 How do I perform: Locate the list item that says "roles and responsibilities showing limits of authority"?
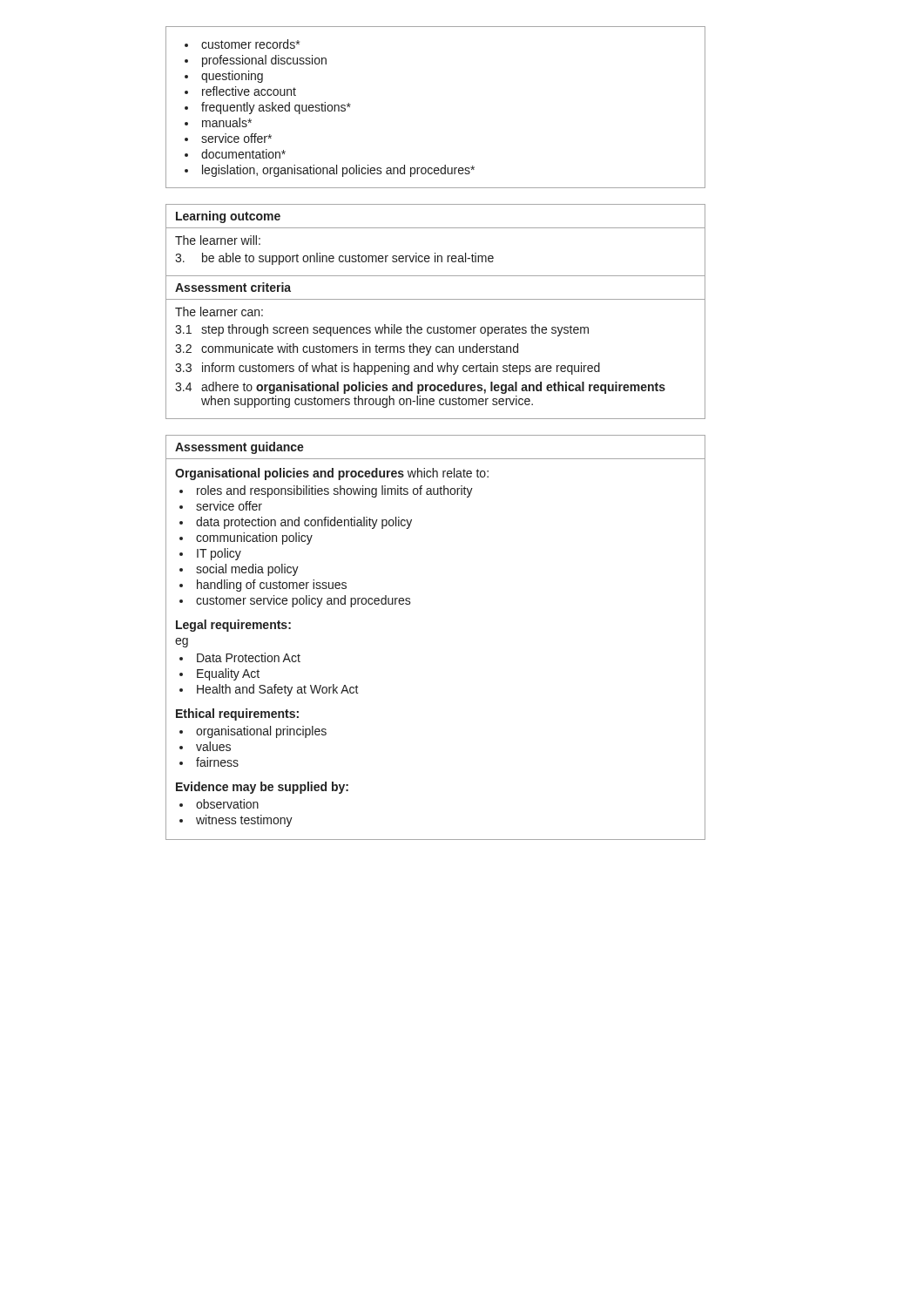click(x=335, y=491)
